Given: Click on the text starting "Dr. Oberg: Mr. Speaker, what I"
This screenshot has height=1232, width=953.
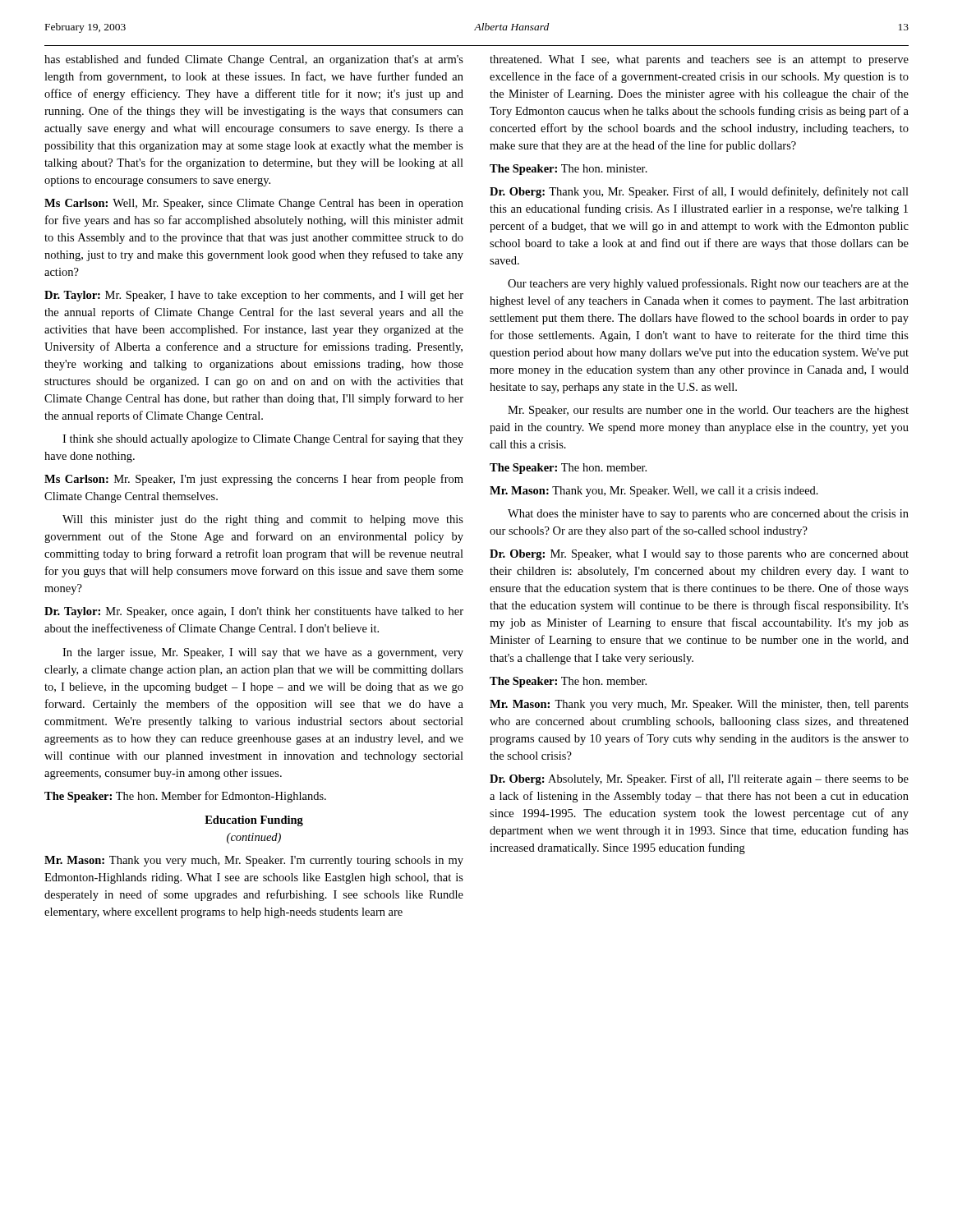Looking at the screenshot, I should (x=699, y=606).
